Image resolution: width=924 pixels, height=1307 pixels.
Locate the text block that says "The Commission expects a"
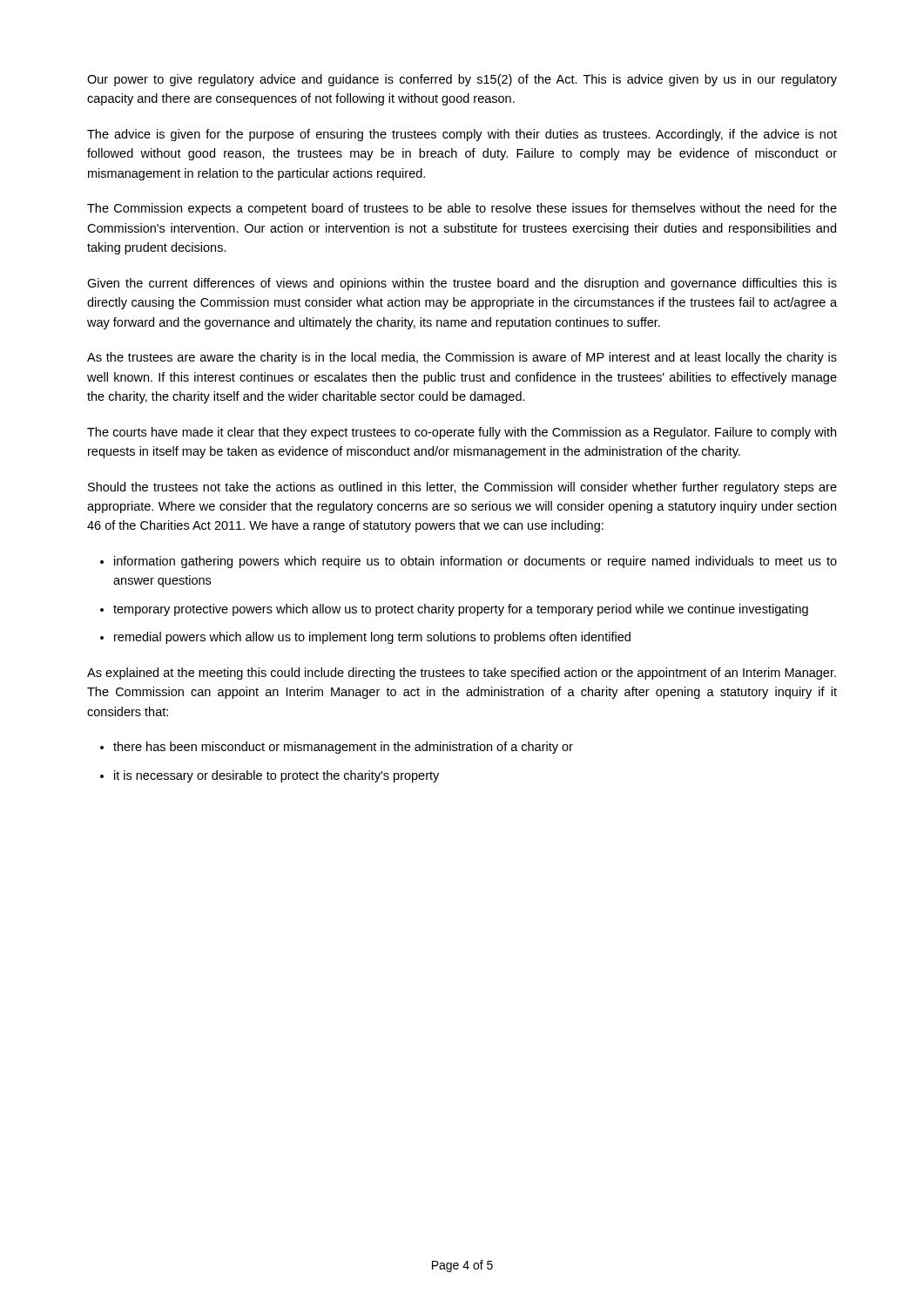click(462, 228)
